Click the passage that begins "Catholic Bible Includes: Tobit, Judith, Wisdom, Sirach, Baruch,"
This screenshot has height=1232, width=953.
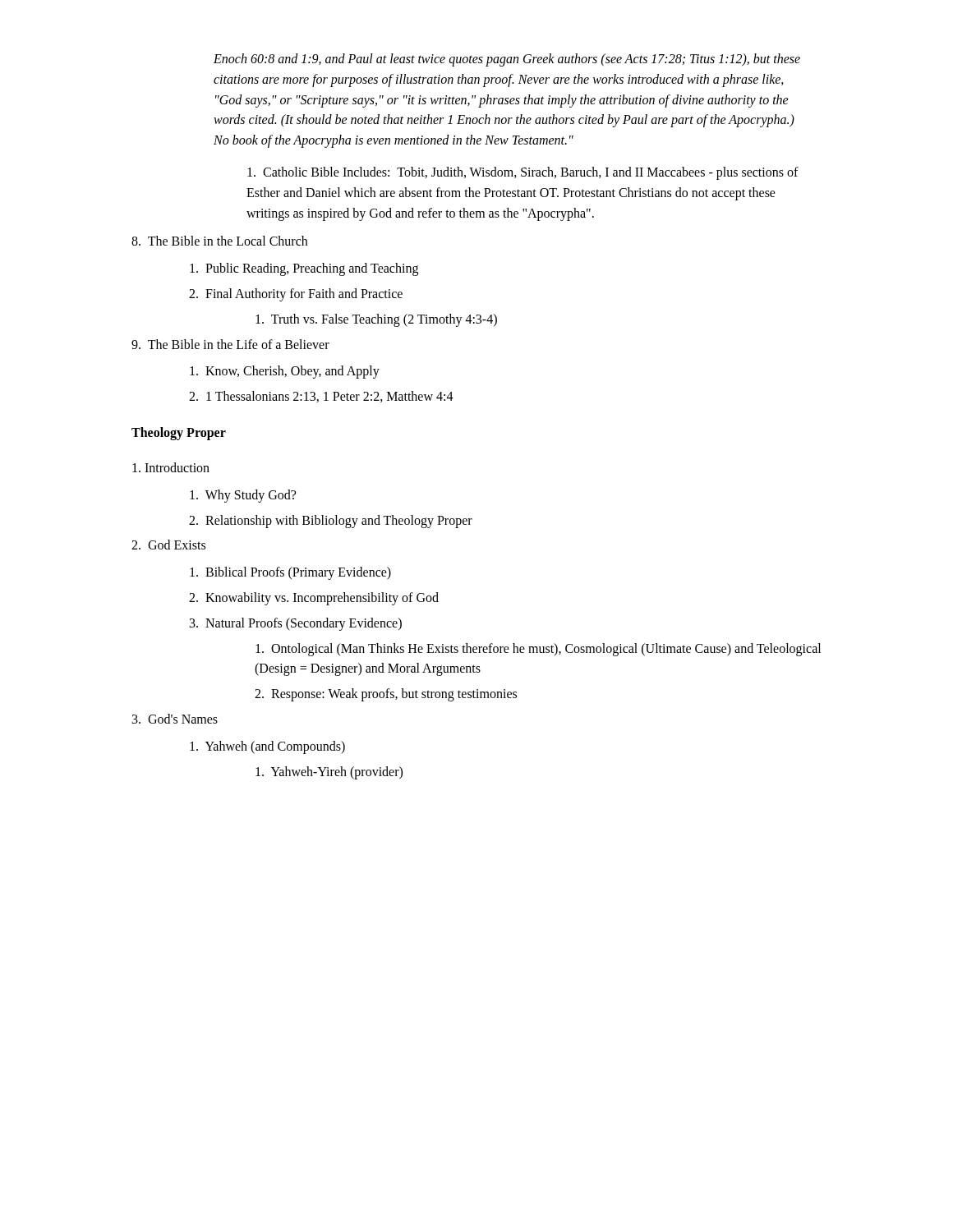click(x=522, y=192)
